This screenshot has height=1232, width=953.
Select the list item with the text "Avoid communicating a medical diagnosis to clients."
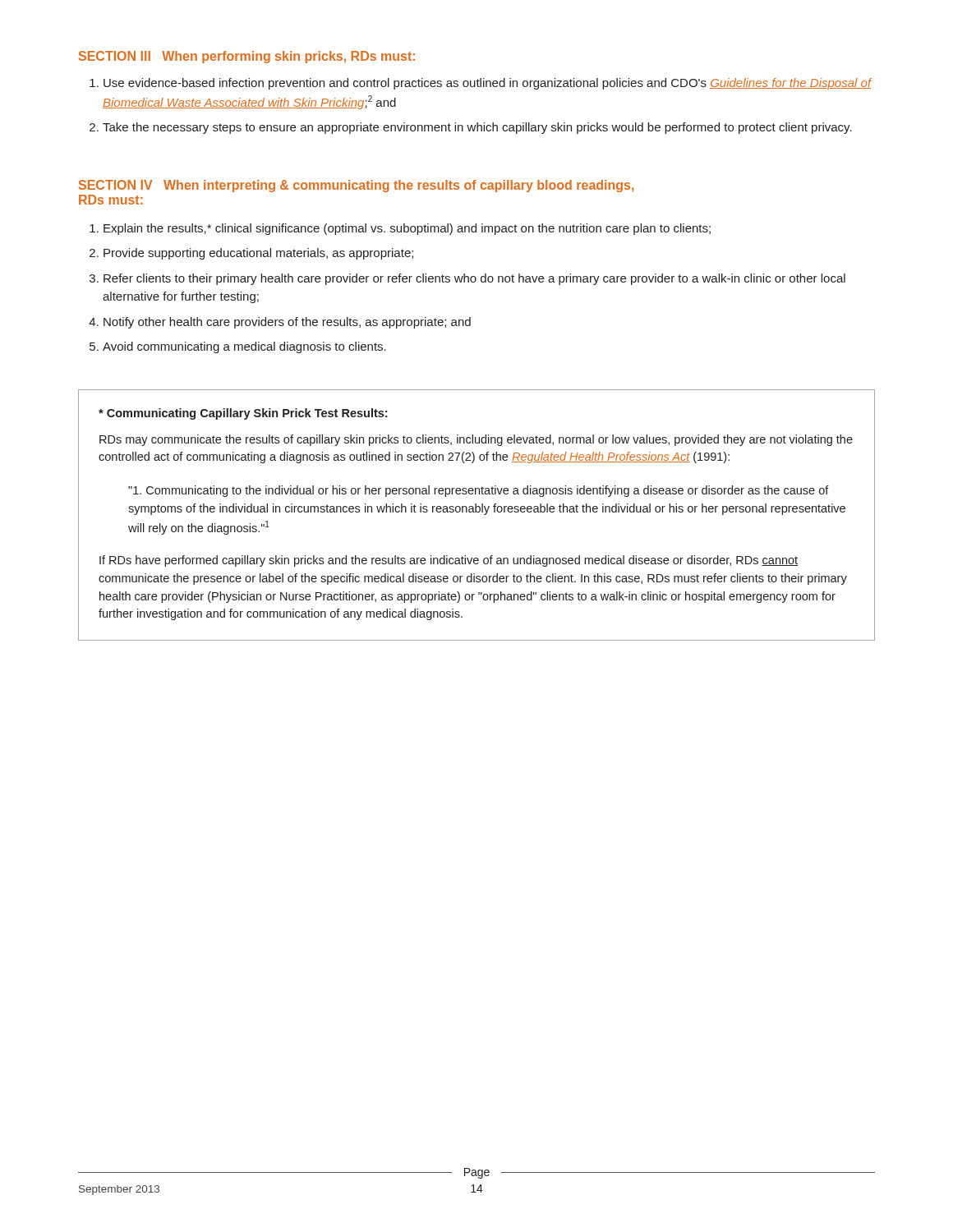[x=244, y=347]
